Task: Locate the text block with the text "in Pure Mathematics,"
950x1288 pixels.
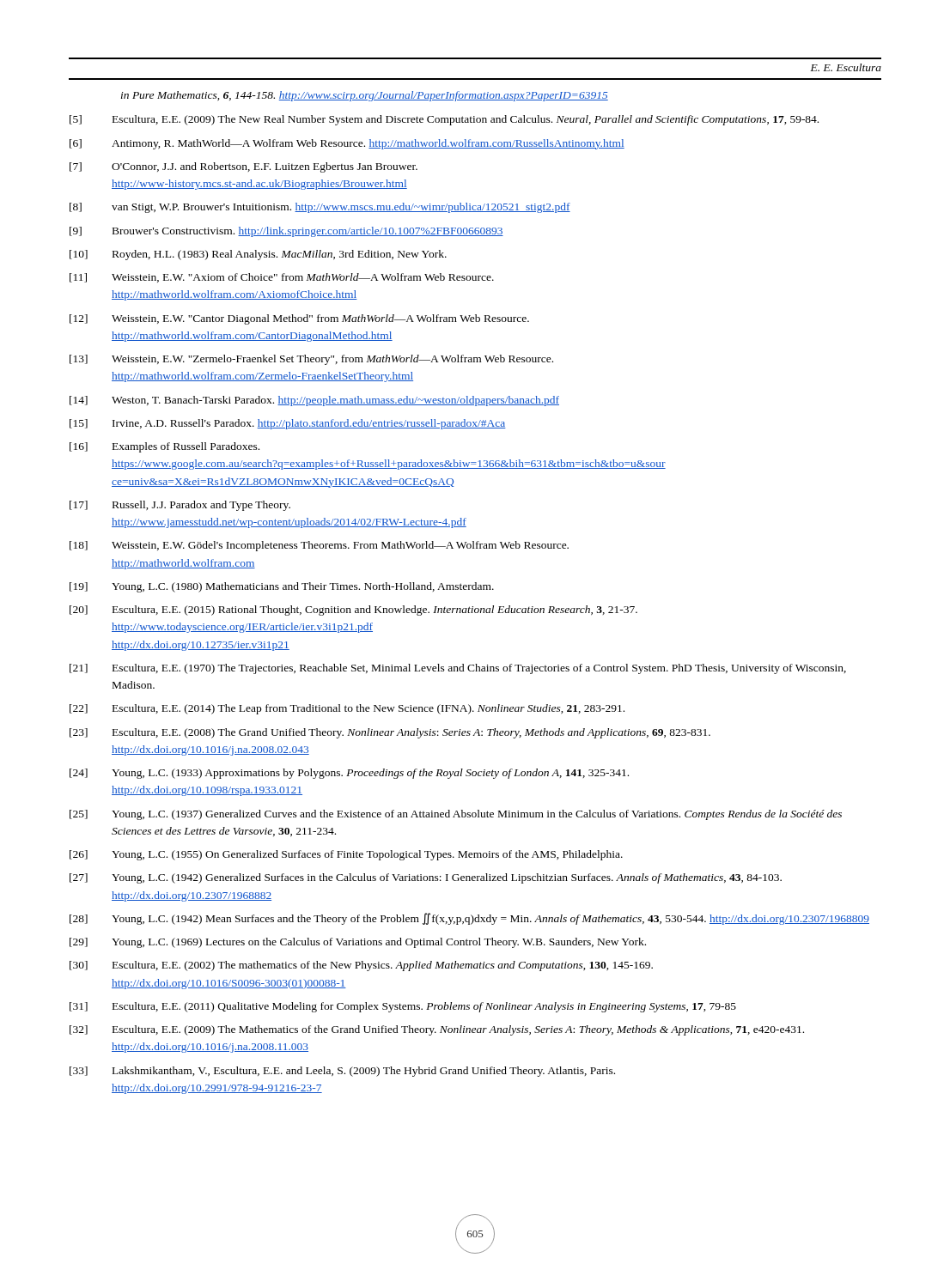Action: (364, 95)
